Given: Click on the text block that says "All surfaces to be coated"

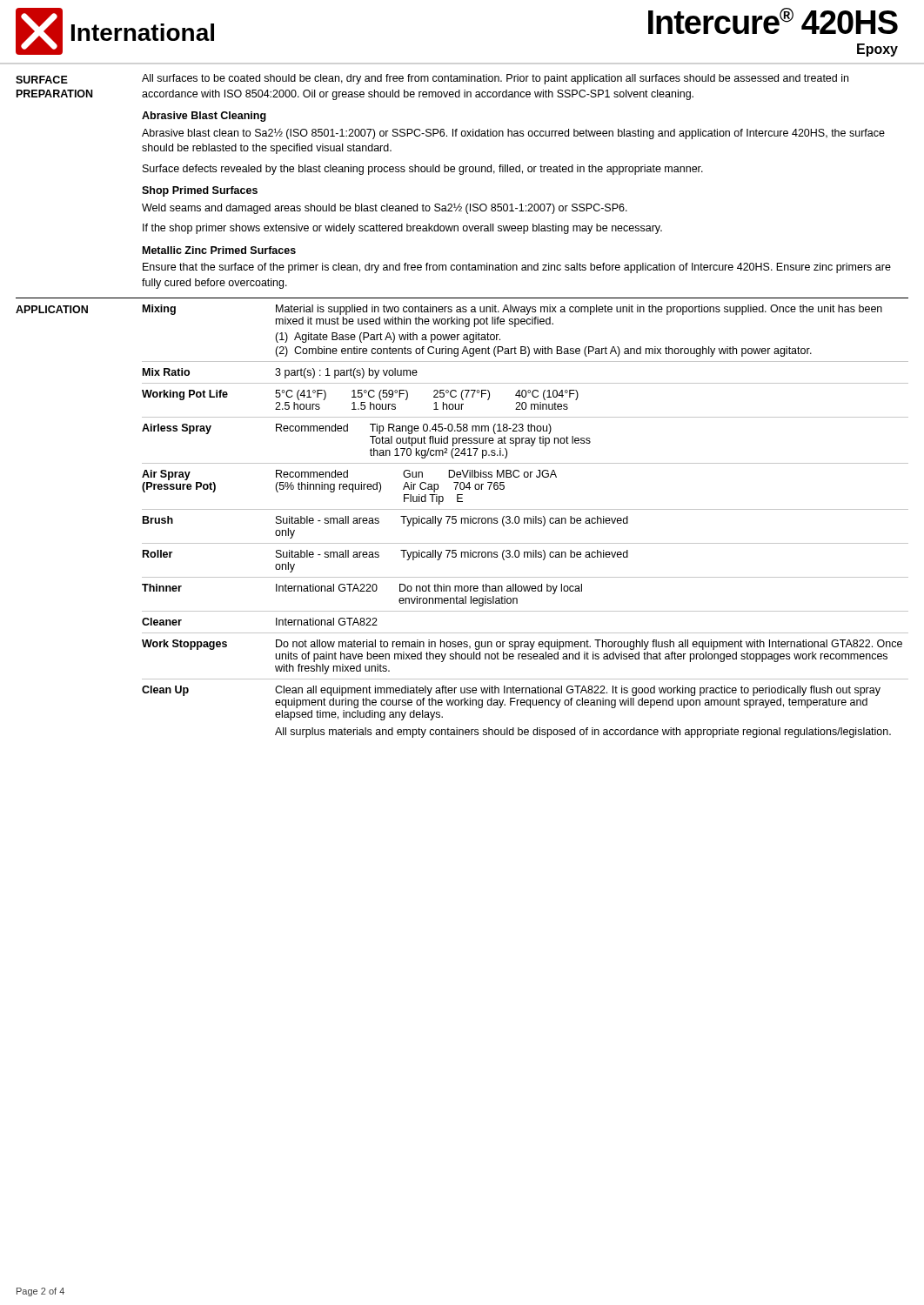Looking at the screenshot, I should coord(495,86).
